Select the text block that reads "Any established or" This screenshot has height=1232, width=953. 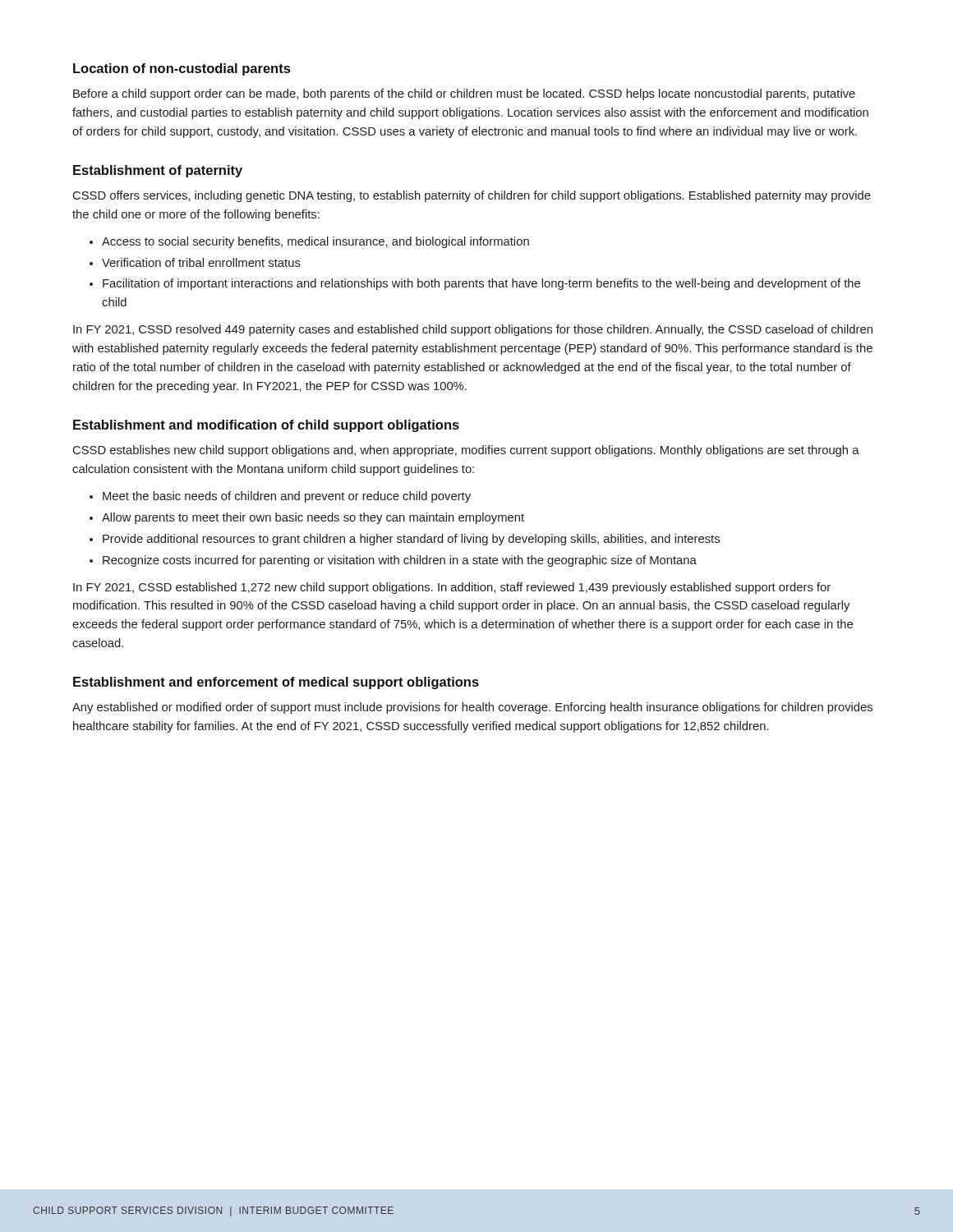click(x=473, y=717)
